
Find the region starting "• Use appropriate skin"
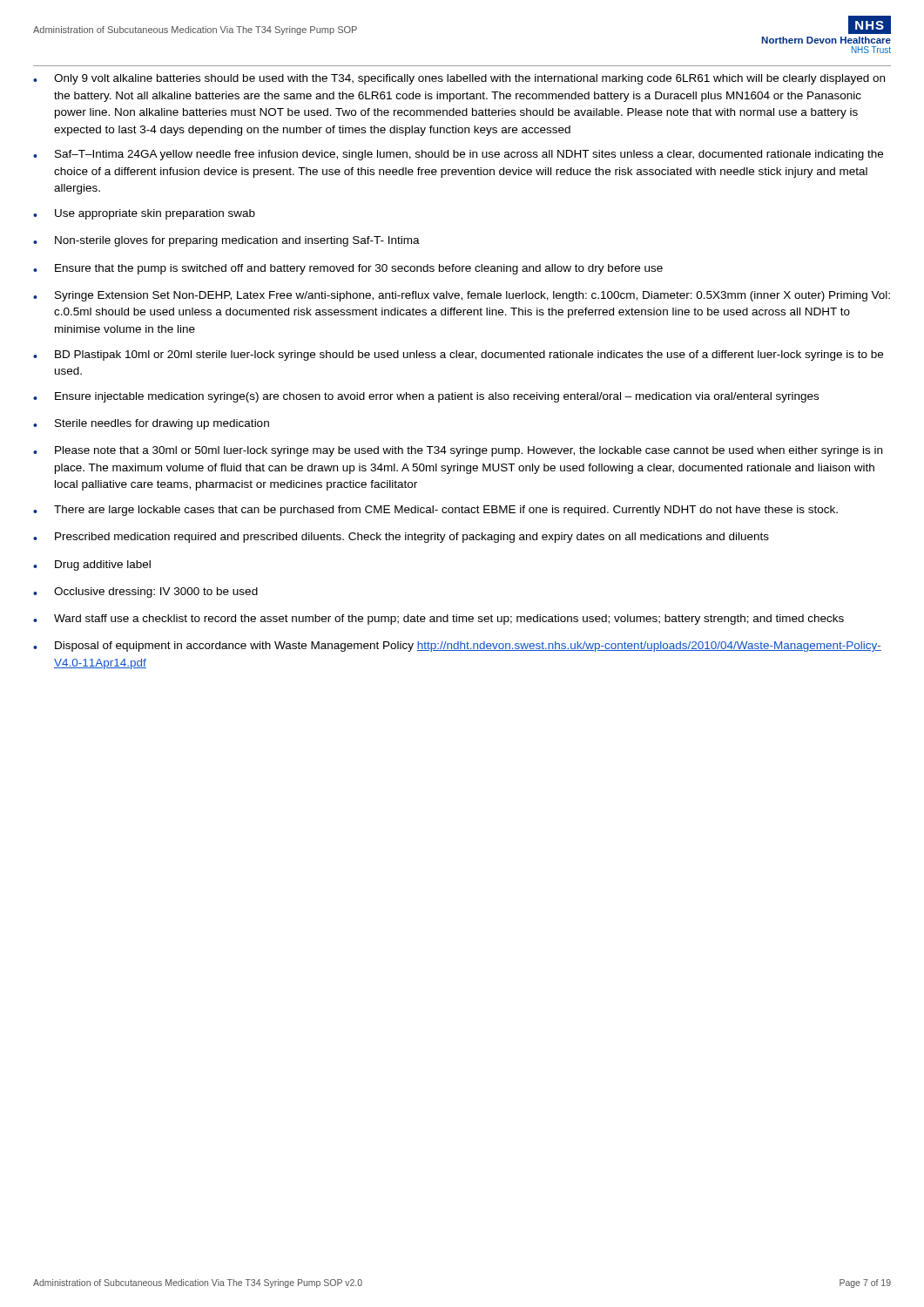tap(144, 214)
